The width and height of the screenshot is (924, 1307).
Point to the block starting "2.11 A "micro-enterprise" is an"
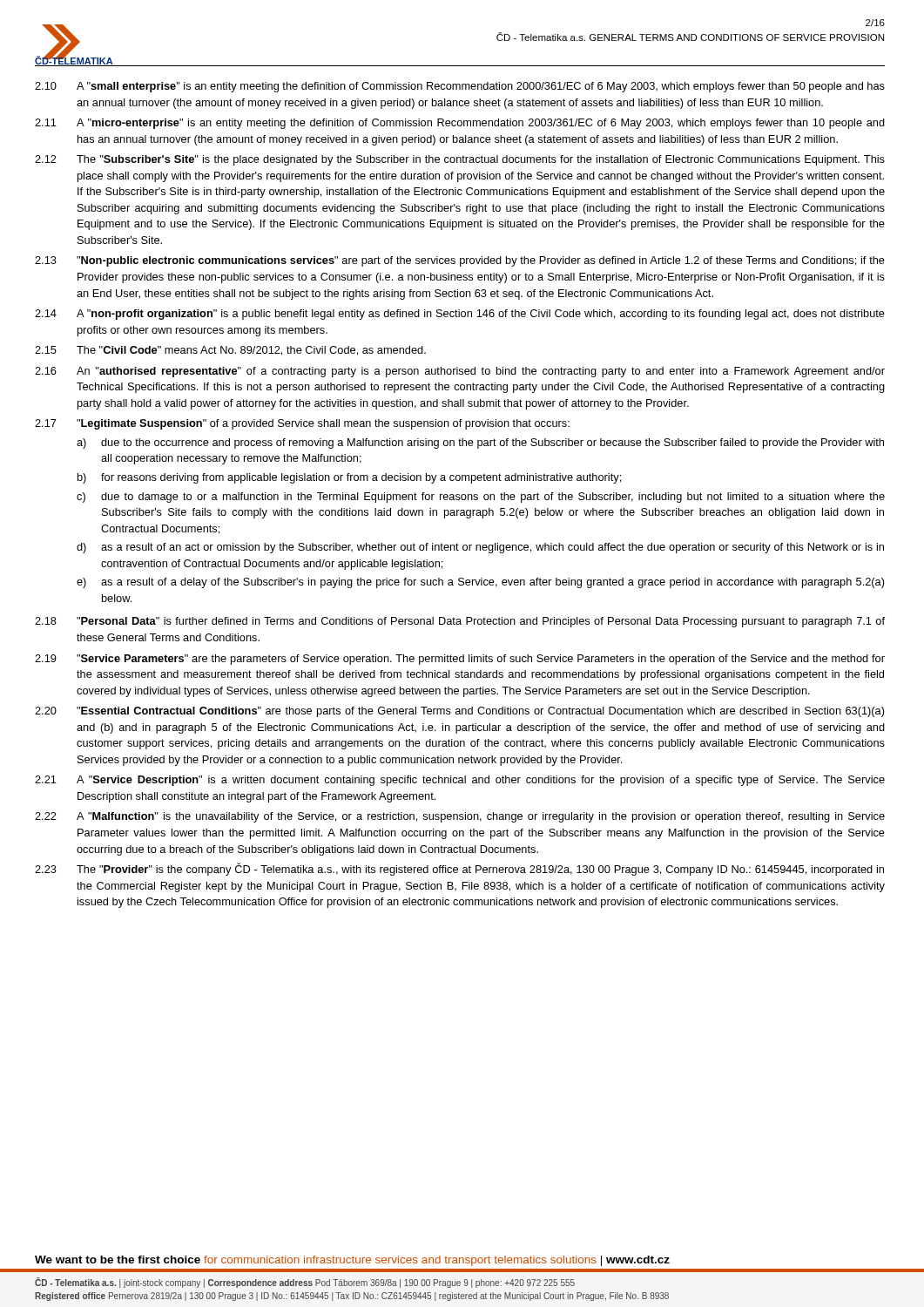[x=460, y=131]
